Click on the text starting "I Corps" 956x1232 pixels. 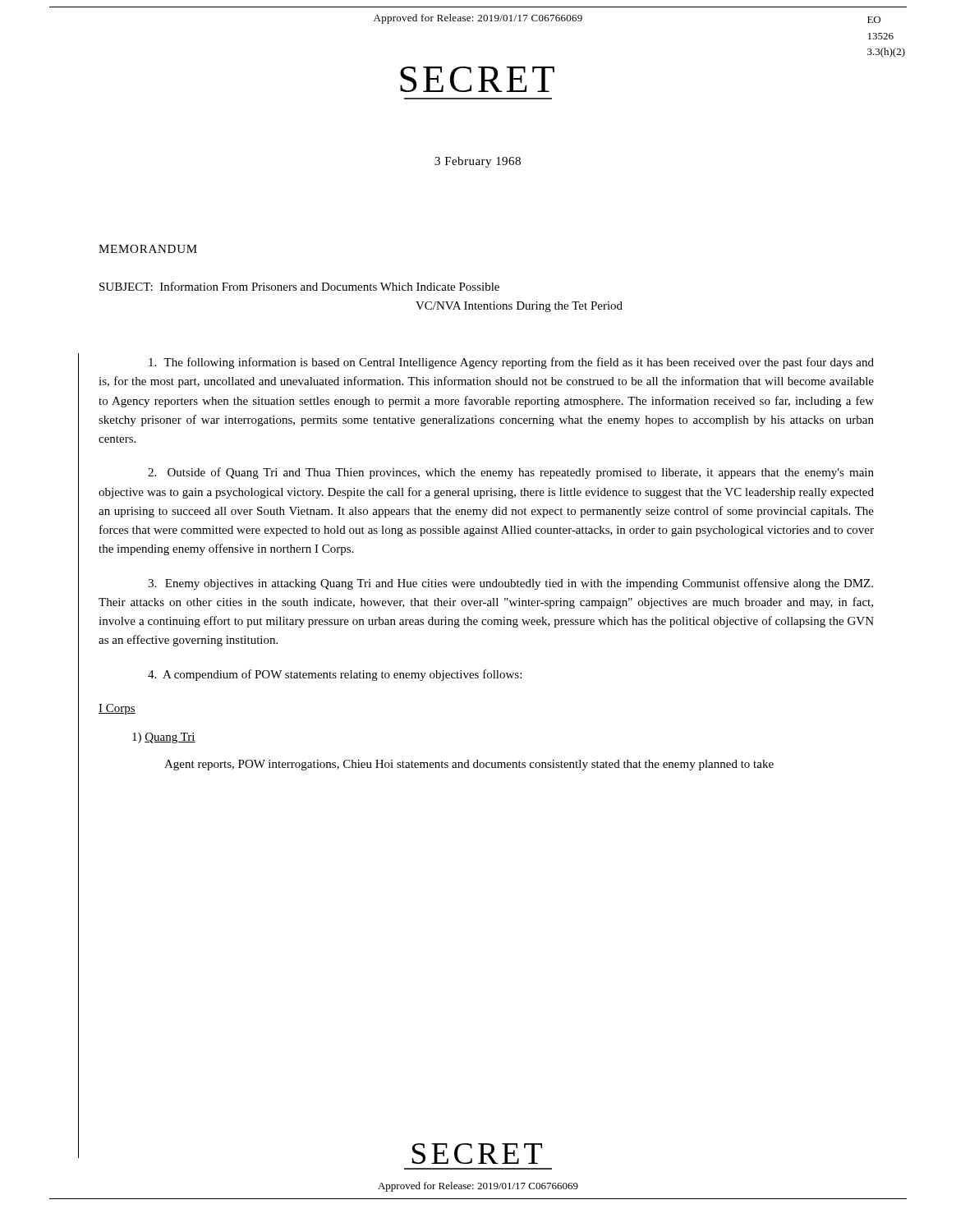click(117, 708)
